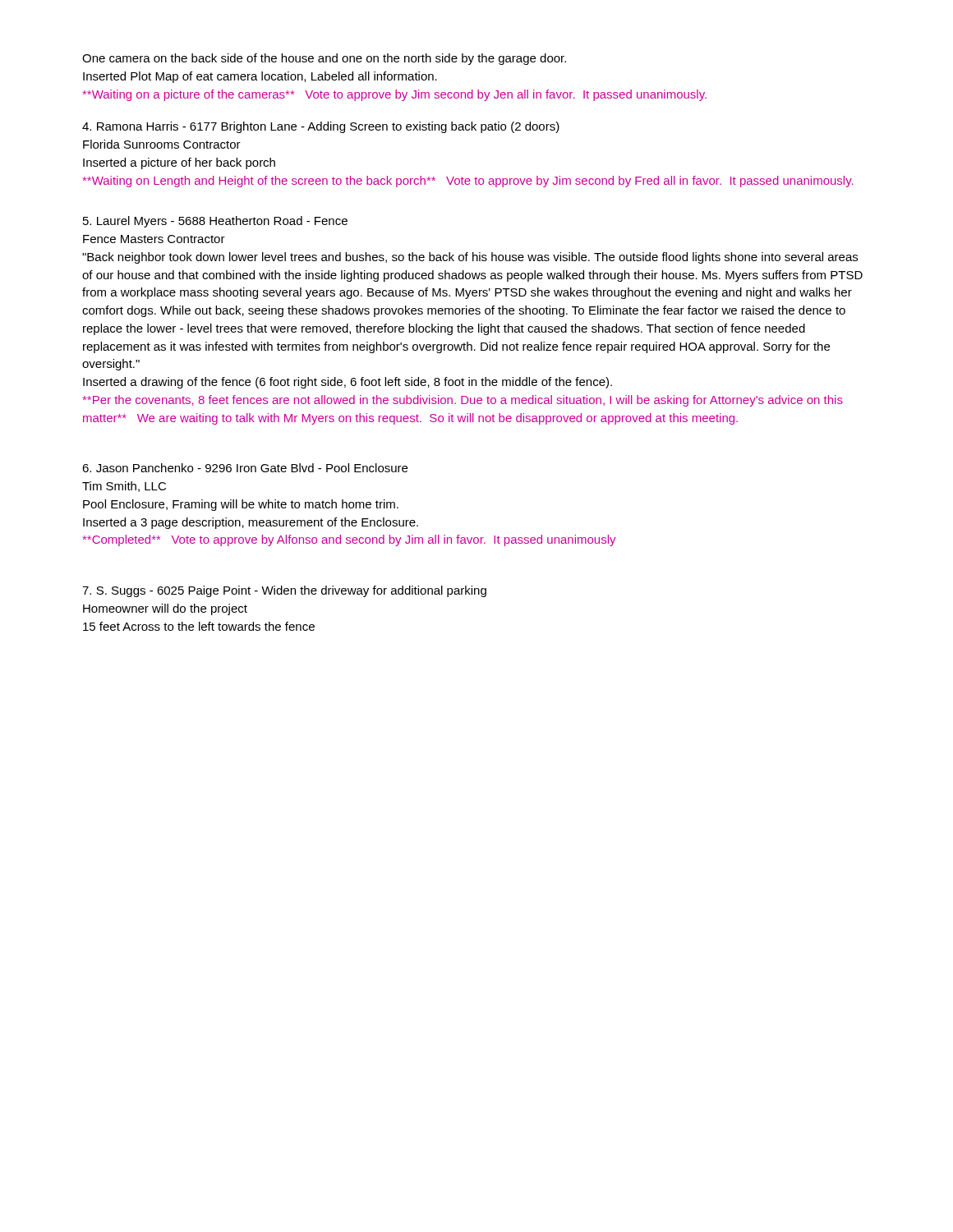Where is the passage that starts "Jason Panchenko - 9296 Iron Gate"?
This screenshot has width=953, height=1232.
coord(349,504)
